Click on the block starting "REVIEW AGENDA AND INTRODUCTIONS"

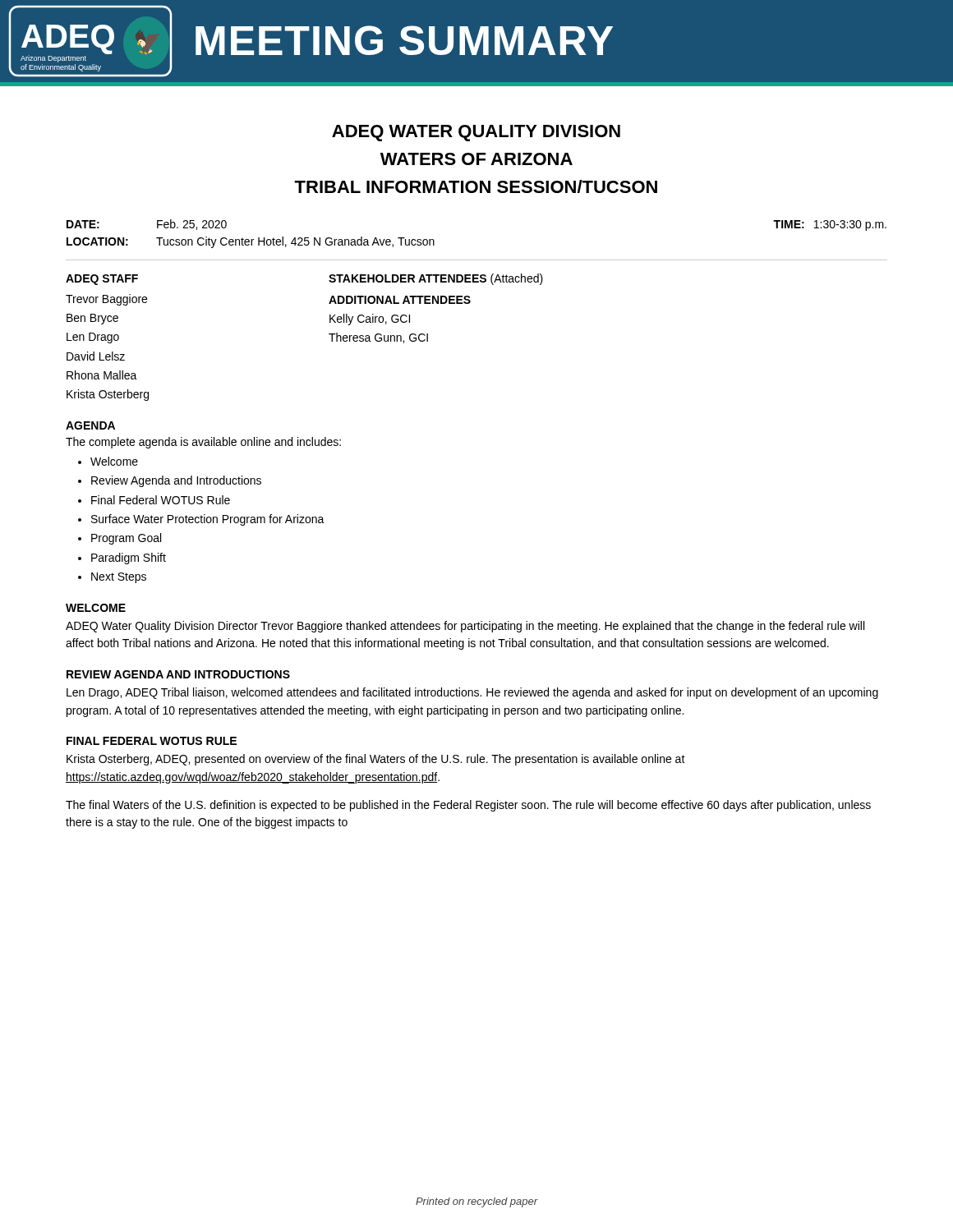[178, 674]
